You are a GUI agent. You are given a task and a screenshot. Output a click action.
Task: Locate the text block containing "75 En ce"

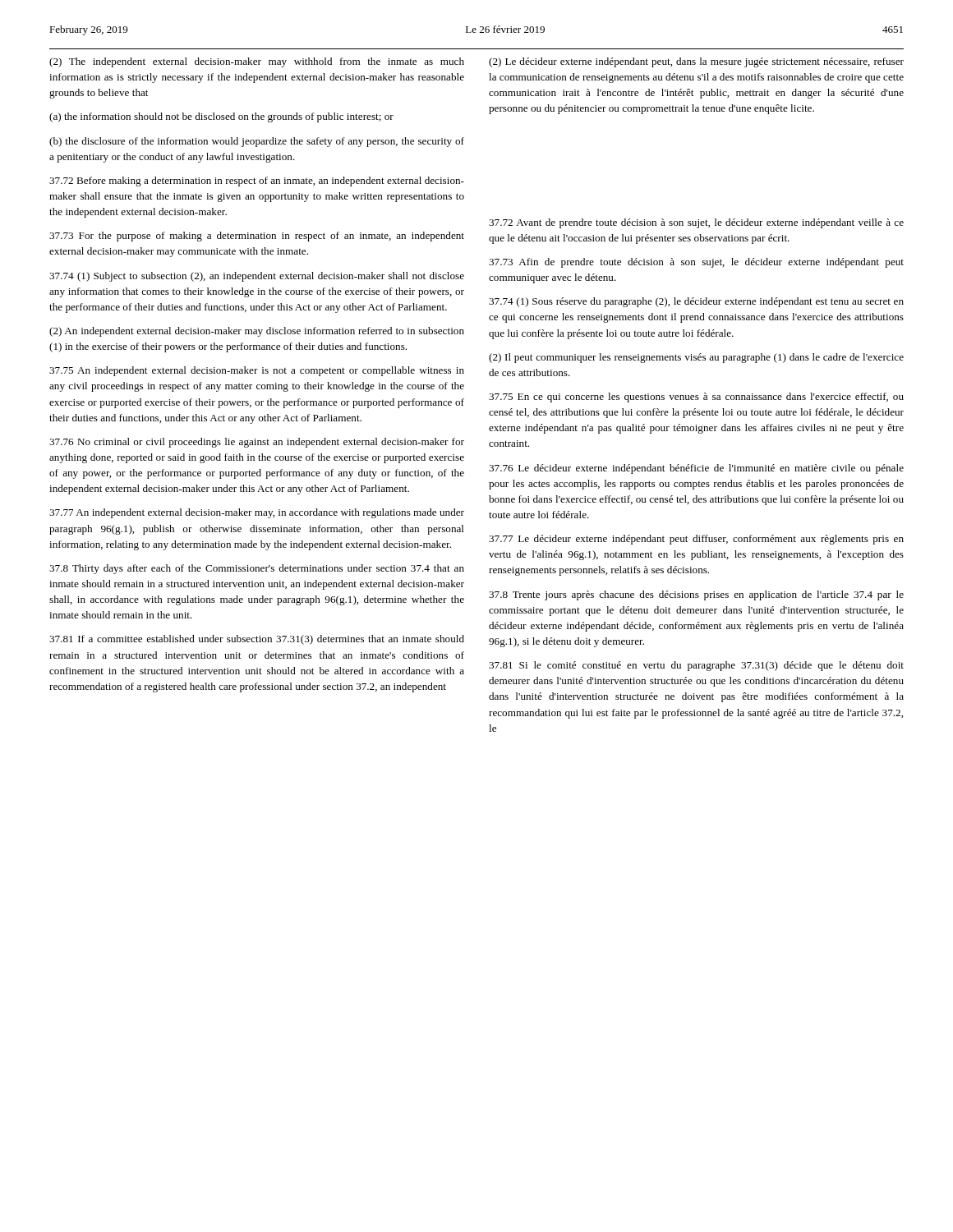(696, 420)
